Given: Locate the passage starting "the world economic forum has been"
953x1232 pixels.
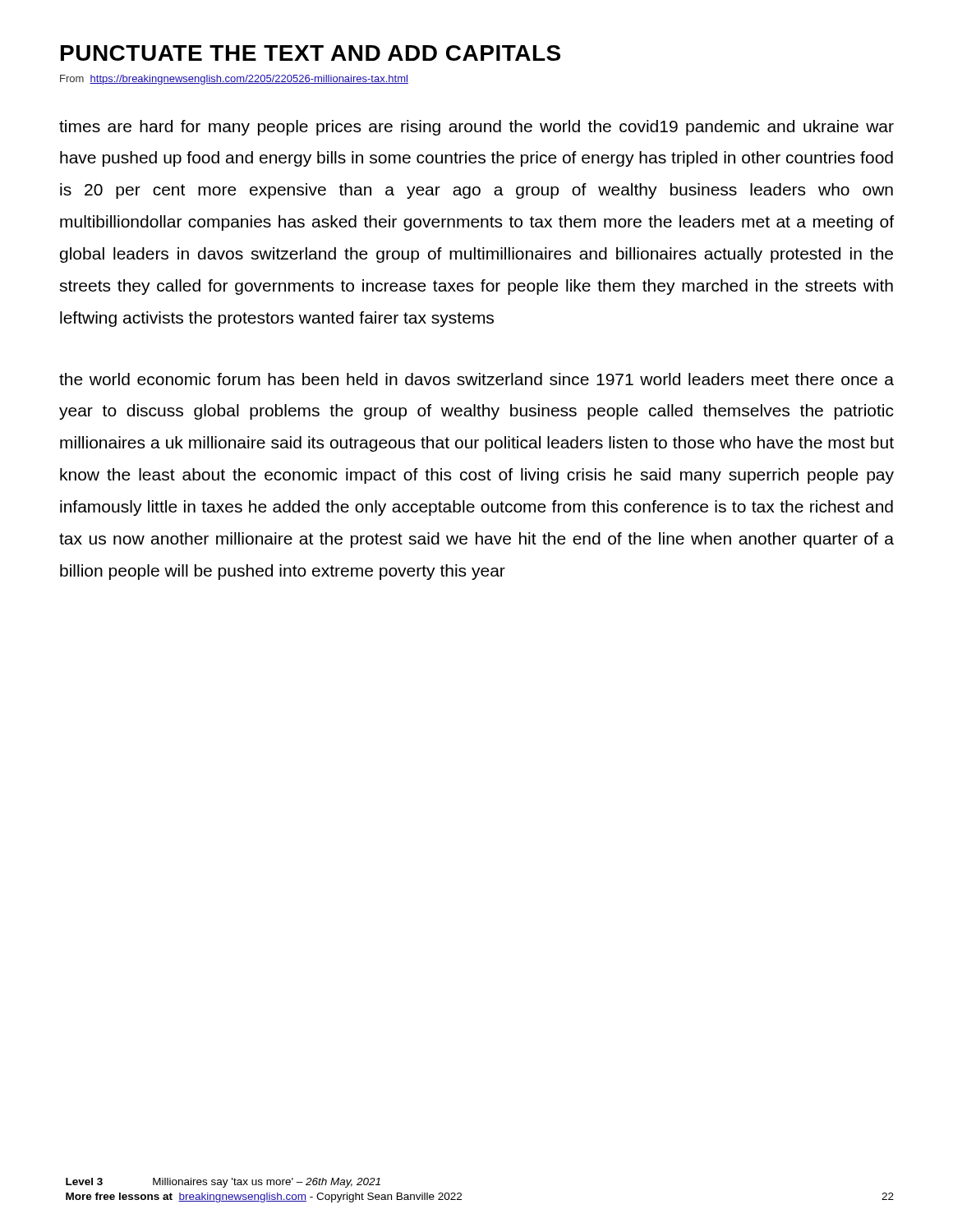Looking at the screenshot, I should coord(476,474).
